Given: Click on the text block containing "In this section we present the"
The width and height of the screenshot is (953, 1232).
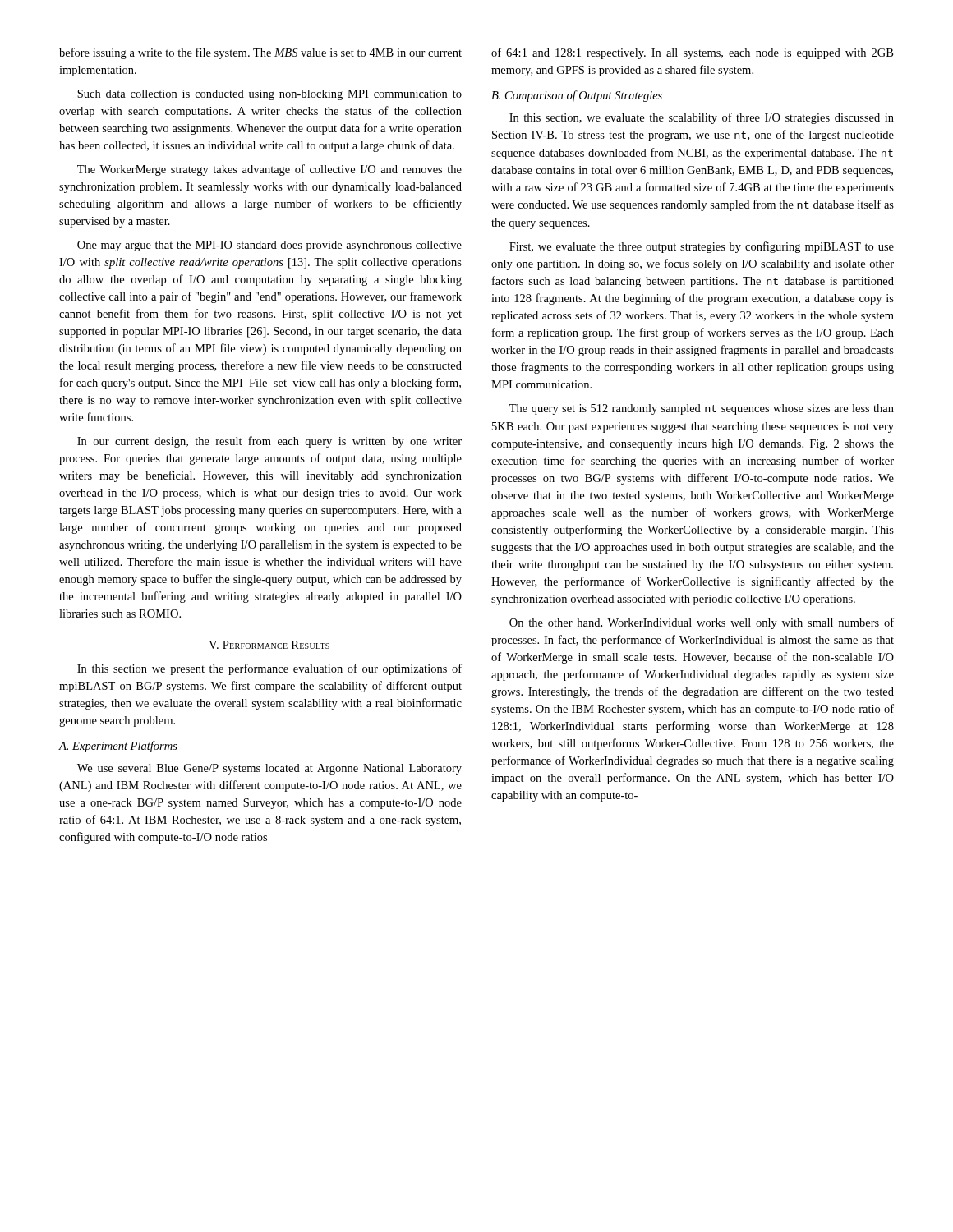Looking at the screenshot, I should 260,694.
